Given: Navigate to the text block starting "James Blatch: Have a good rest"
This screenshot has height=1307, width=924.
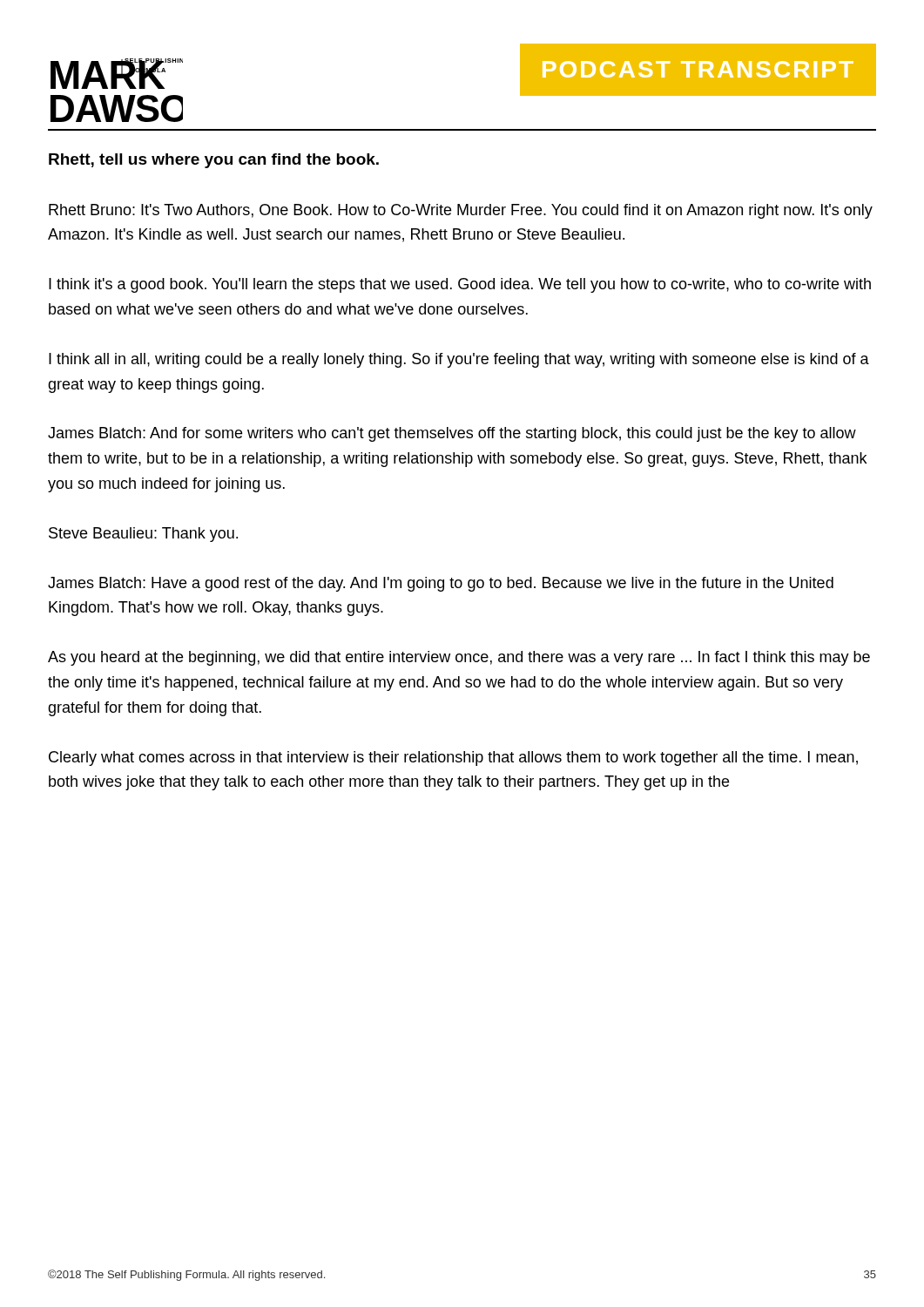Looking at the screenshot, I should pyautogui.click(x=441, y=595).
